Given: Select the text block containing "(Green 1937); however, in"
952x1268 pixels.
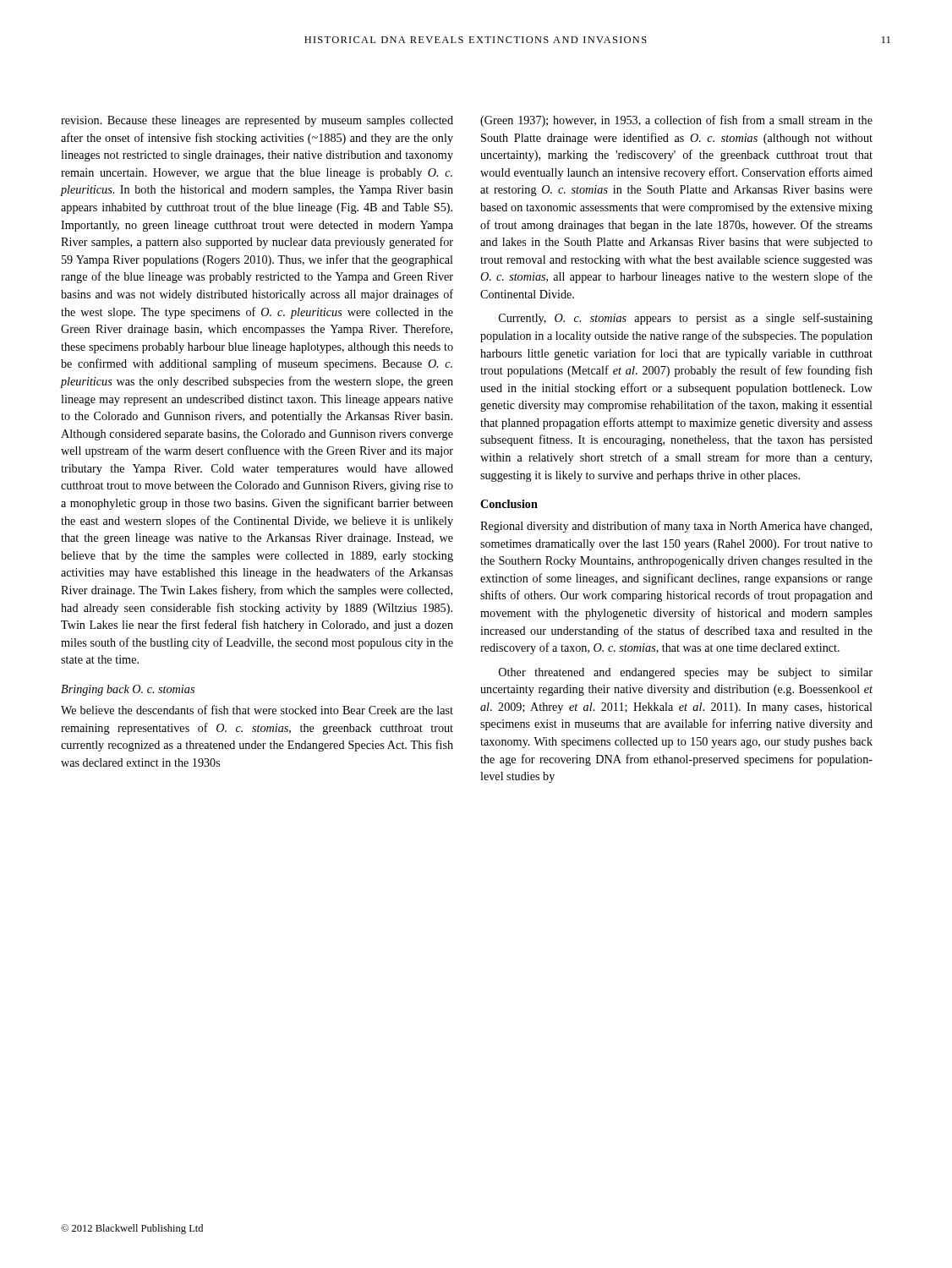Looking at the screenshot, I should click(676, 121).
